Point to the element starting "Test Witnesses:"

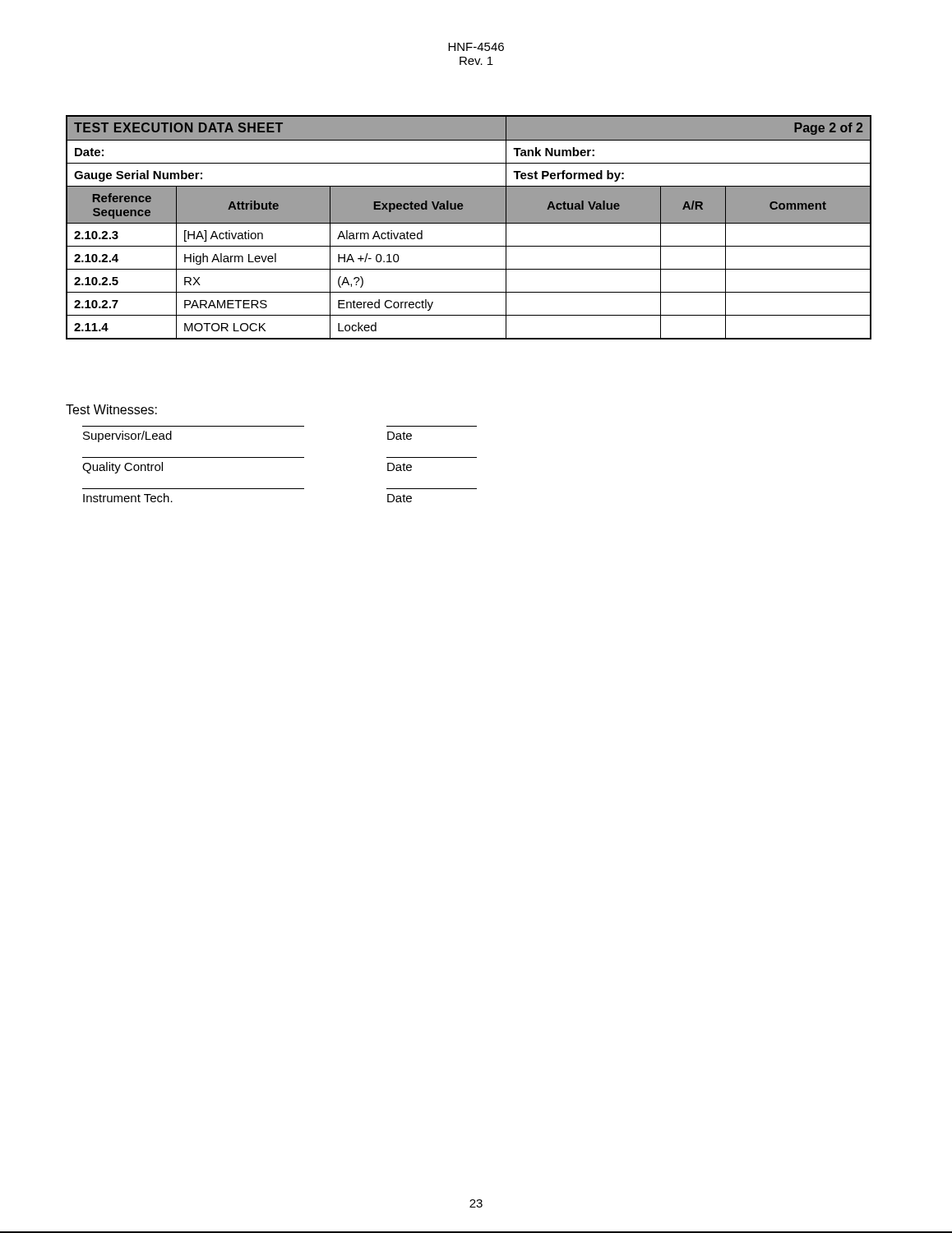point(112,410)
